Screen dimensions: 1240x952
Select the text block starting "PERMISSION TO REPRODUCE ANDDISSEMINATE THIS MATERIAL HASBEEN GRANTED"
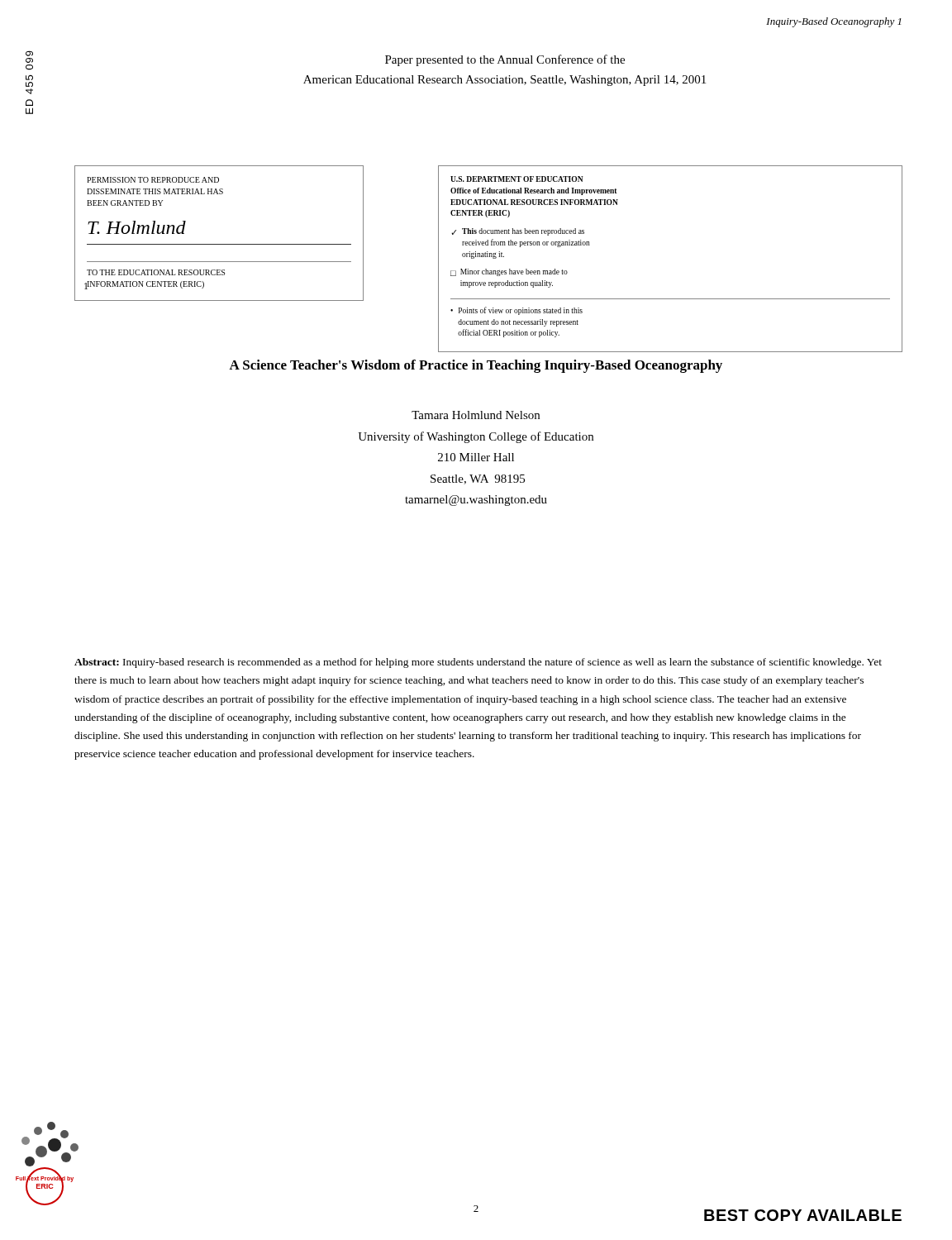(x=217, y=234)
